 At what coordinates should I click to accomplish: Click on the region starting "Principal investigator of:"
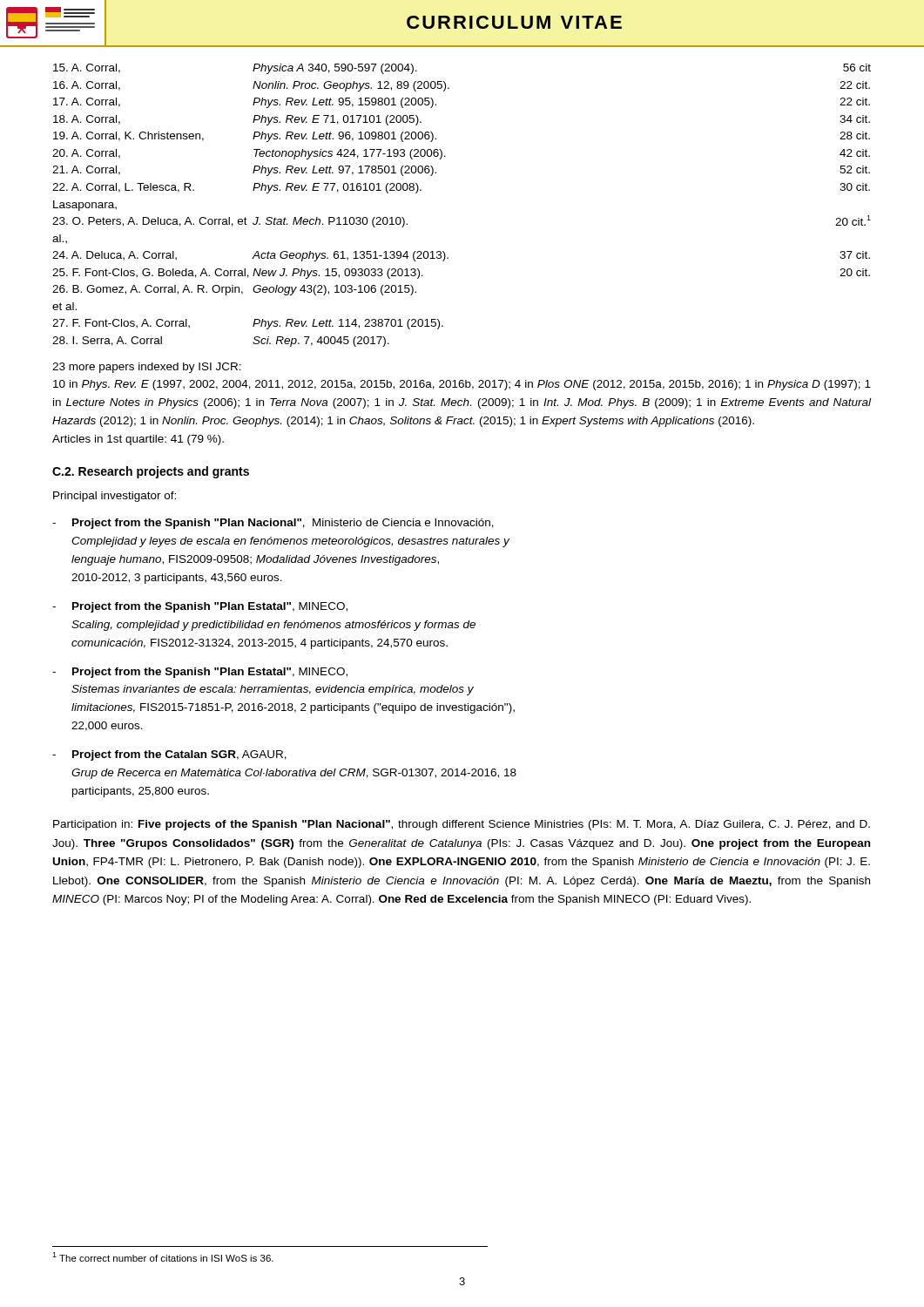(115, 495)
